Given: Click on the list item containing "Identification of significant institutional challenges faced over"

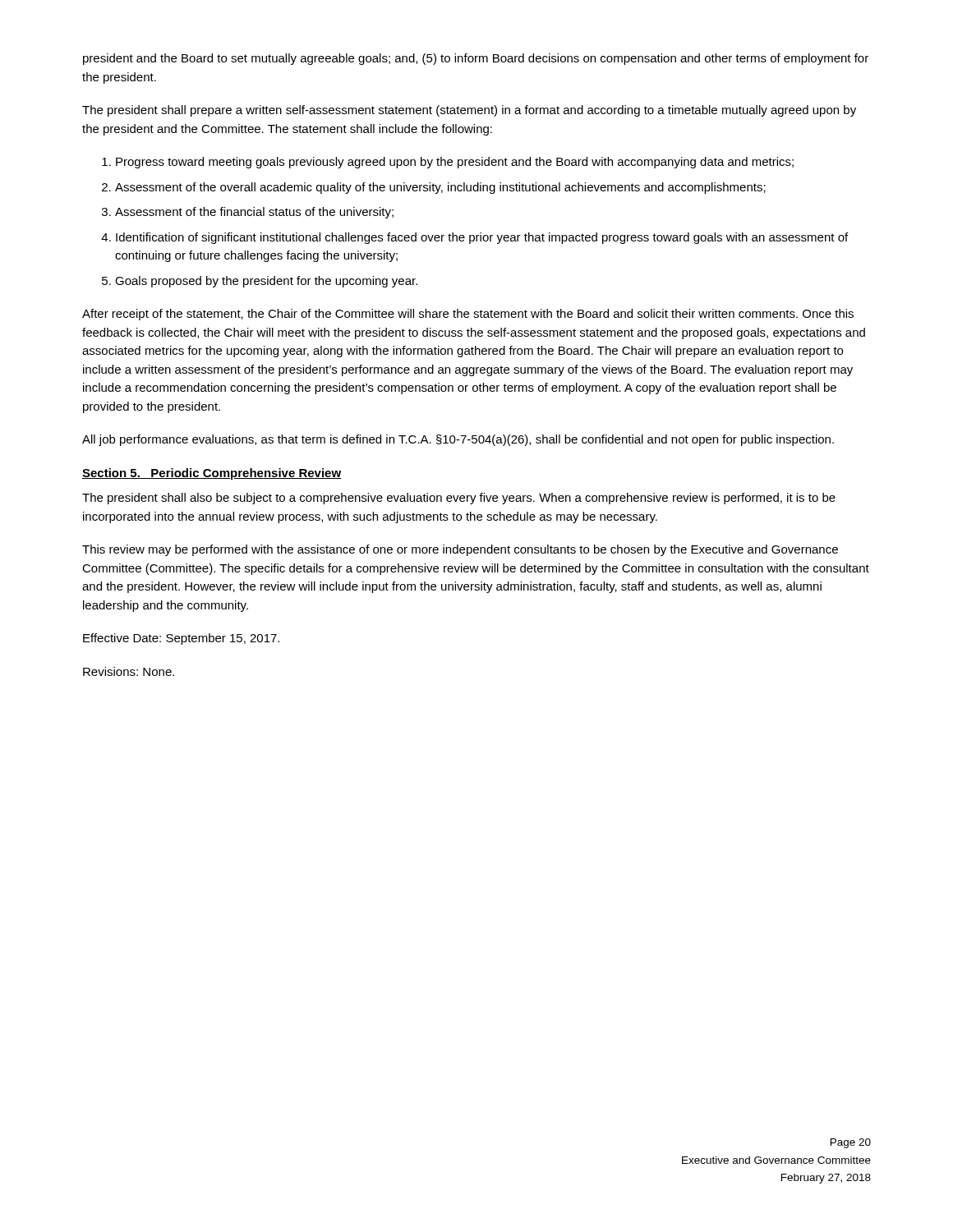Looking at the screenshot, I should (482, 246).
